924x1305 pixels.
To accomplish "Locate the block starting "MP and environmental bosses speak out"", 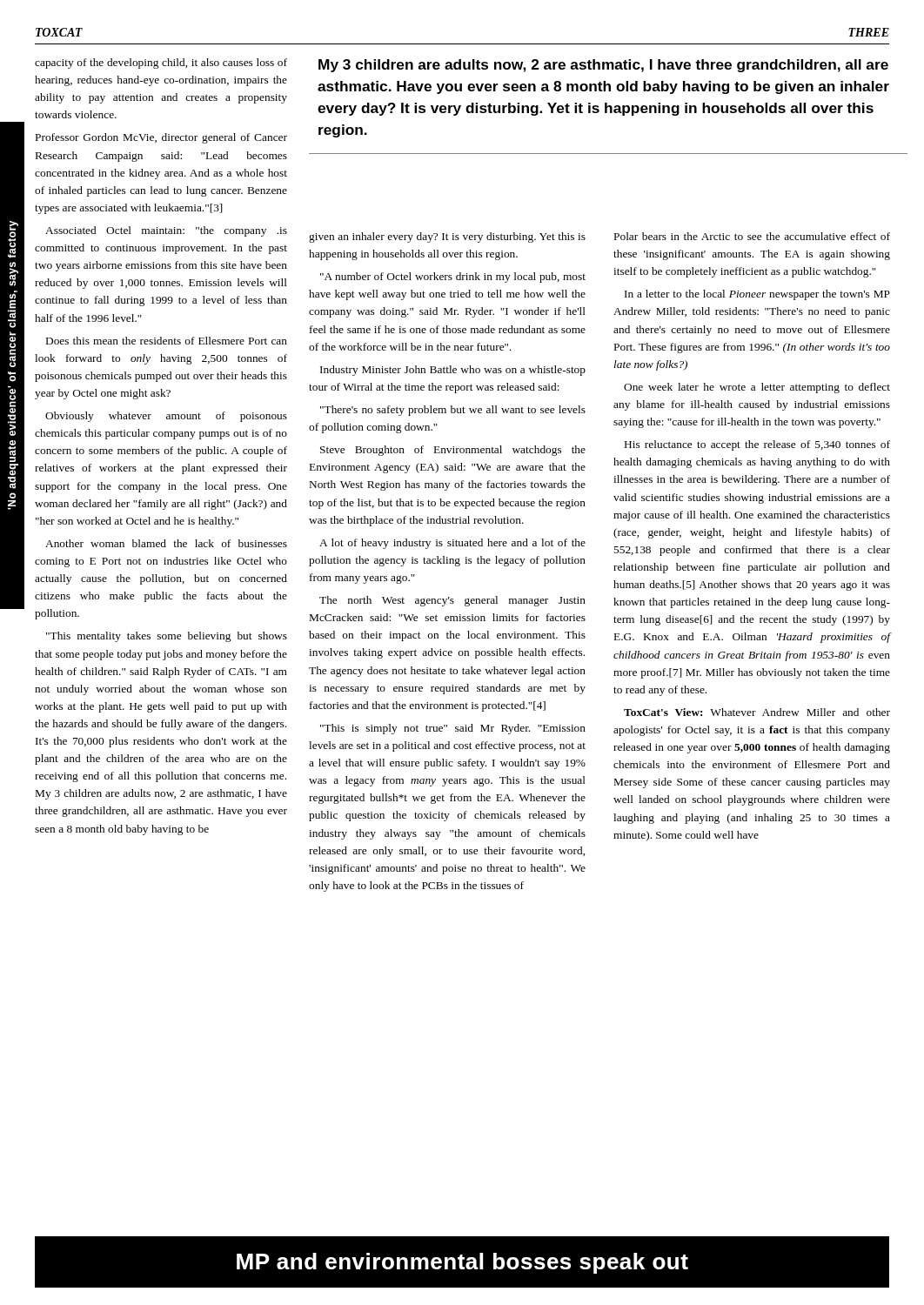I will [462, 1262].
